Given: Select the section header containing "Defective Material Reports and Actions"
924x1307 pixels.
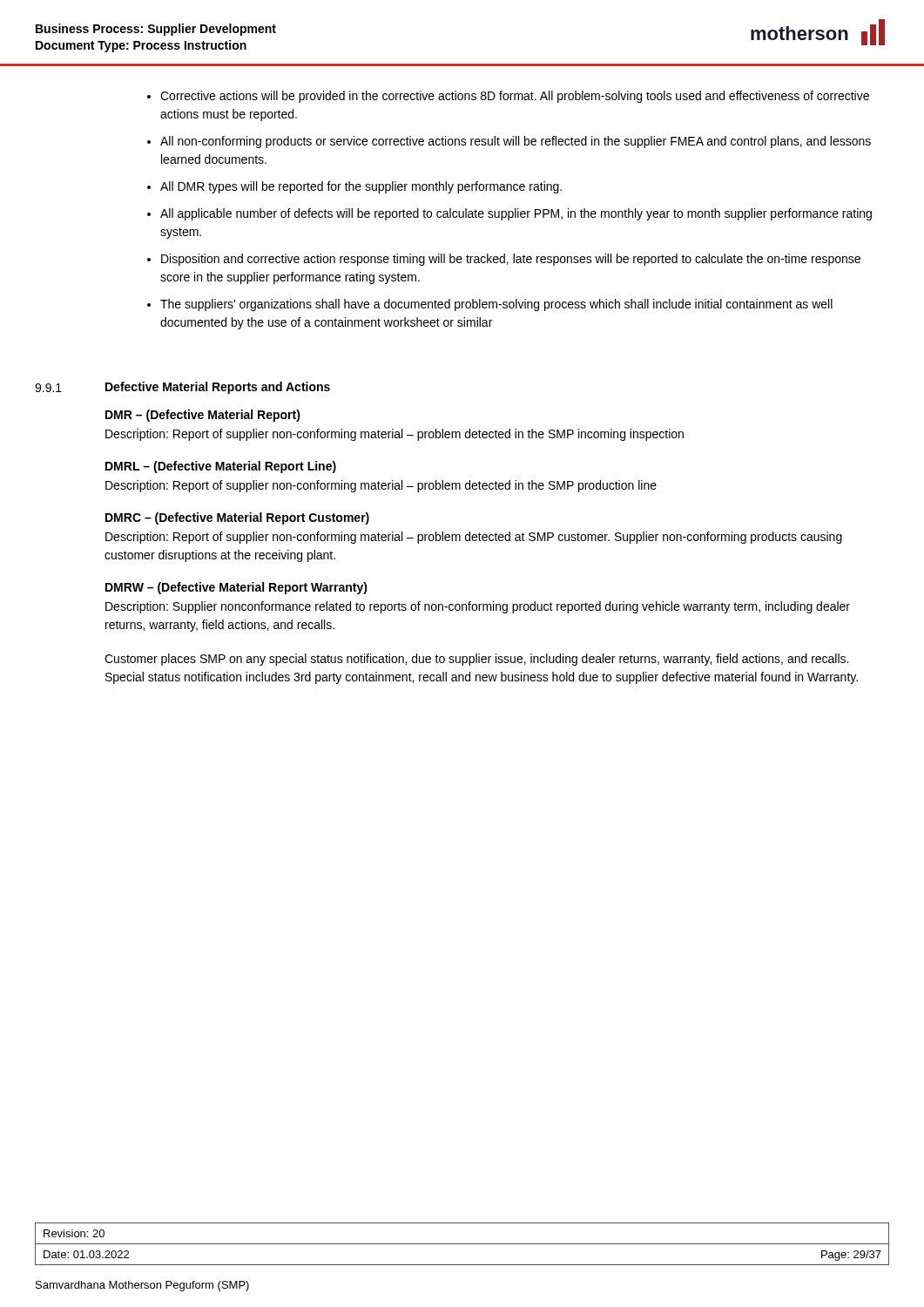Looking at the screenshot, I should [217, 387].
